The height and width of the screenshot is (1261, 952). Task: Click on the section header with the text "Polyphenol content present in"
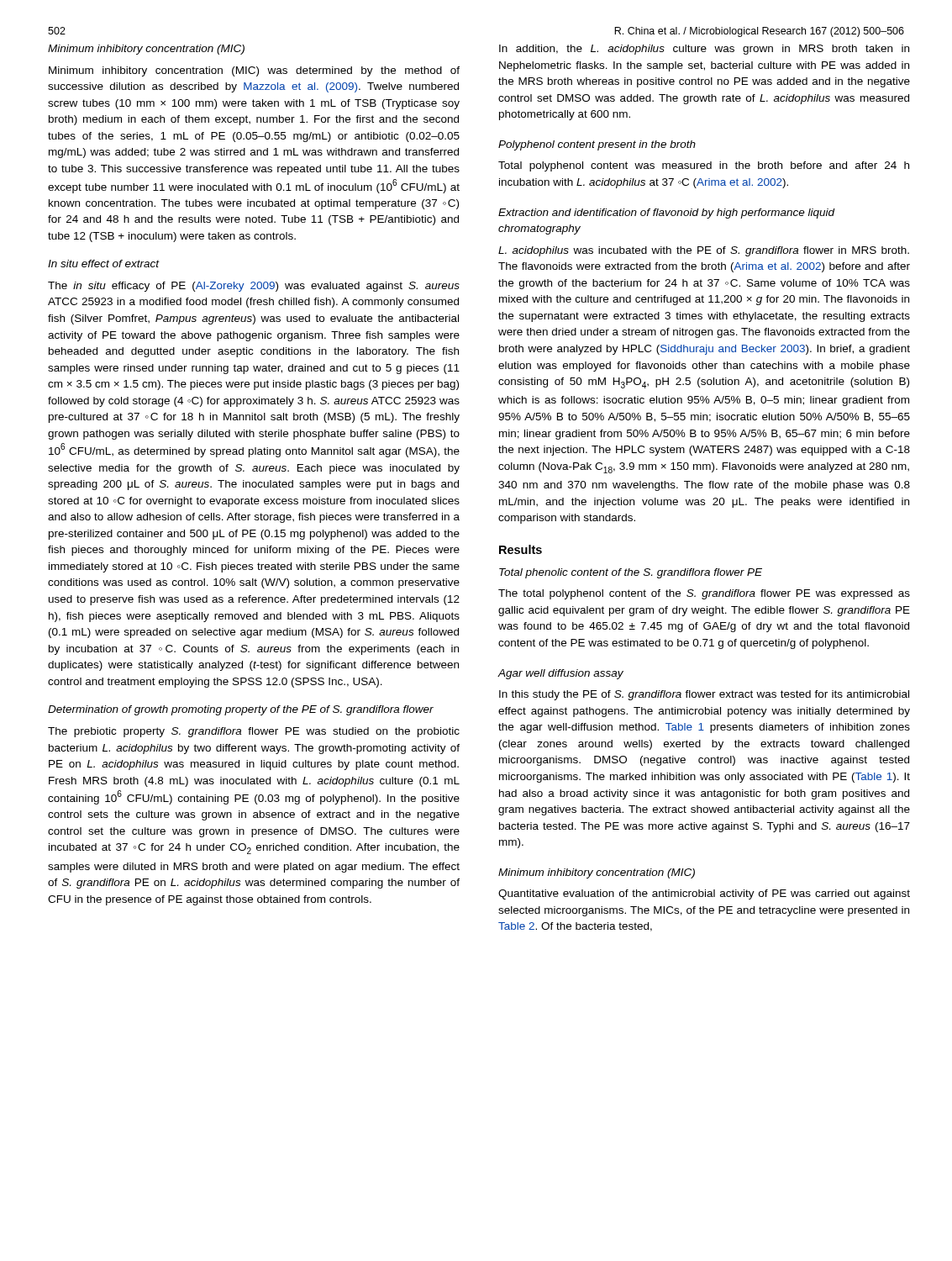[597, 144]
